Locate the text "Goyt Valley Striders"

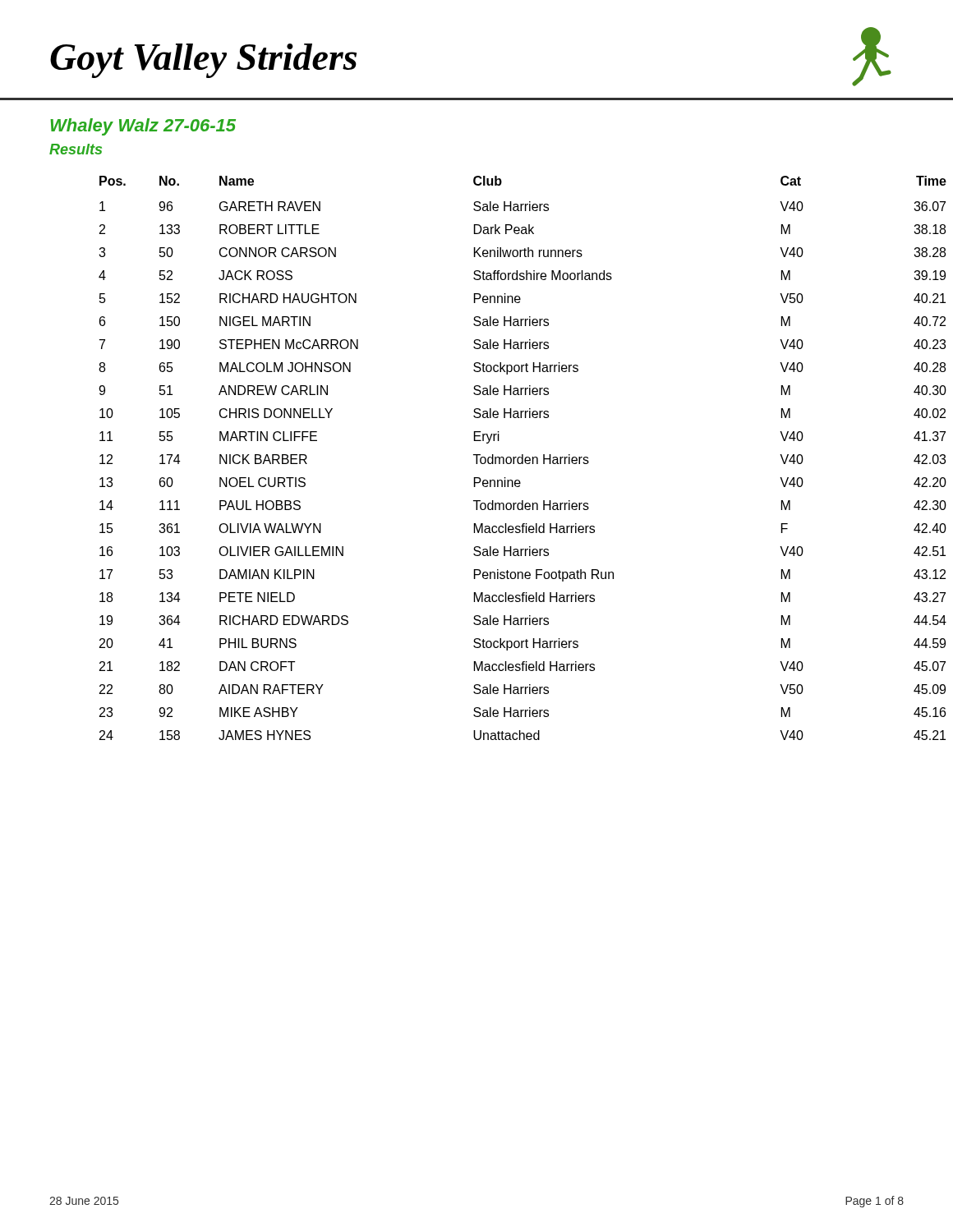tap(204, 57)
